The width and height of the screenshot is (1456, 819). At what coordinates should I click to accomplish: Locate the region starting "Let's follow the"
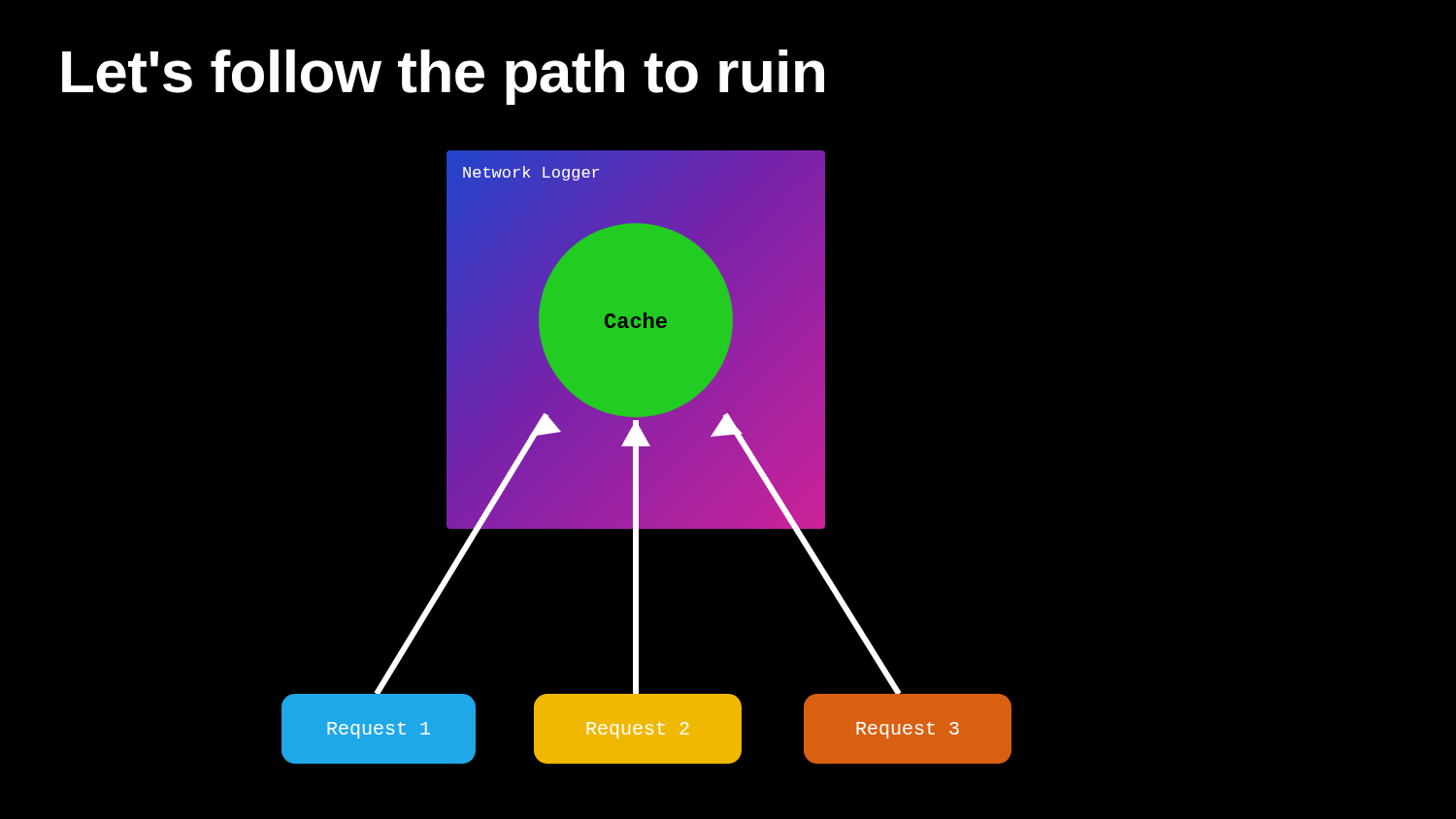click(443, 71)
